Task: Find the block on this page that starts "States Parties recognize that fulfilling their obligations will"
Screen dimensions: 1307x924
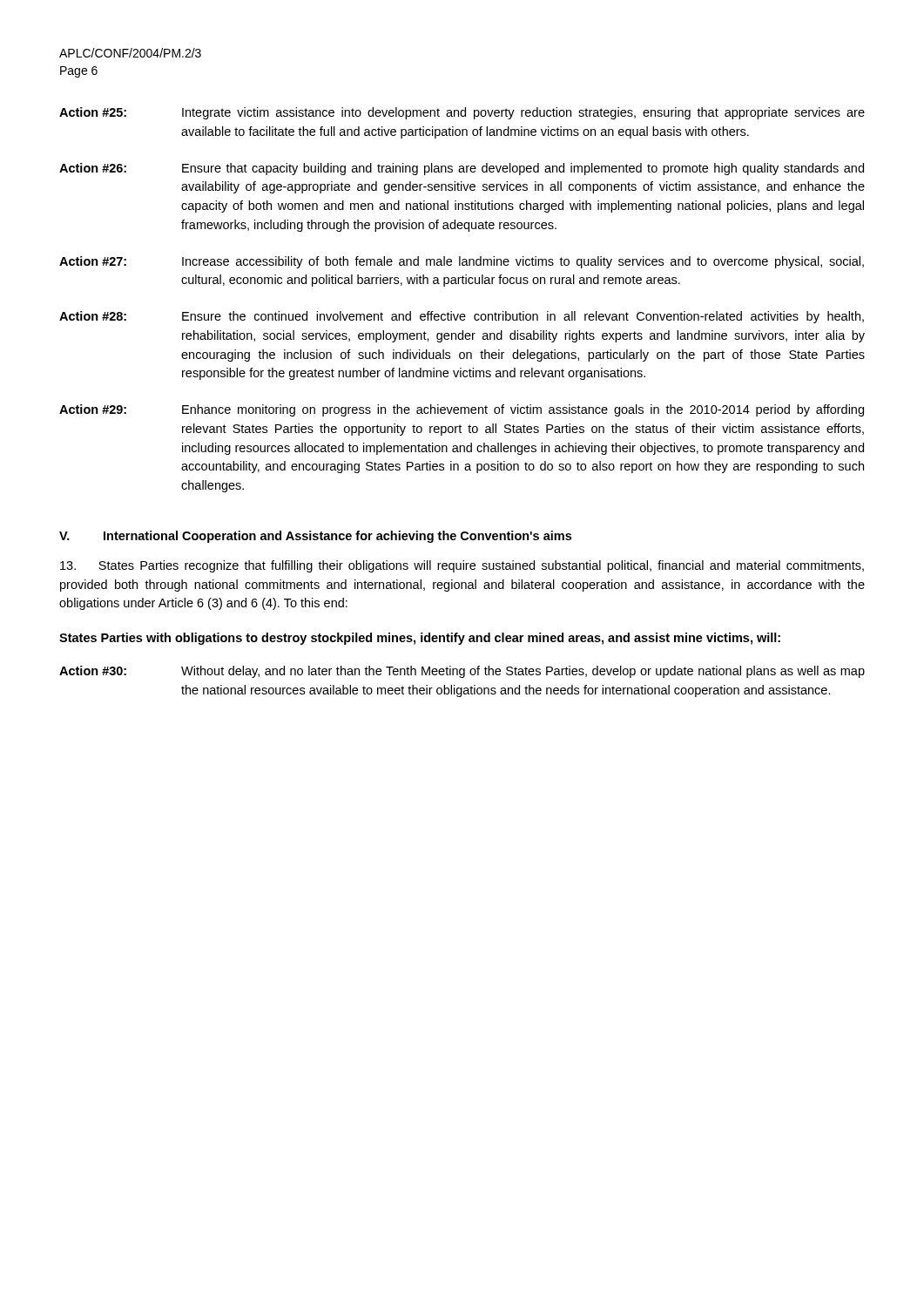Action: point(462,584)
